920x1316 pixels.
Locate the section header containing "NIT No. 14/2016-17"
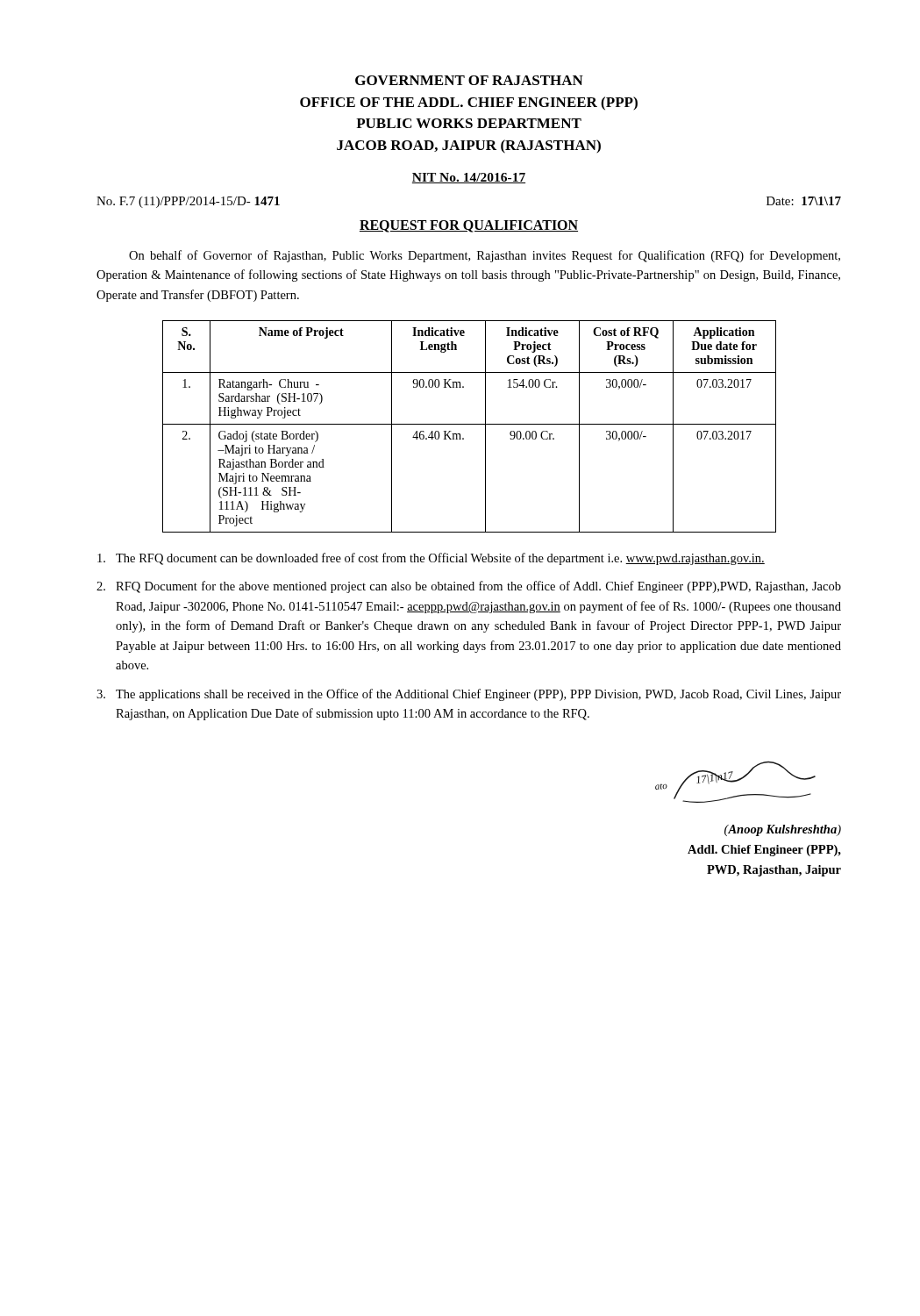click(x=469, y=176)
